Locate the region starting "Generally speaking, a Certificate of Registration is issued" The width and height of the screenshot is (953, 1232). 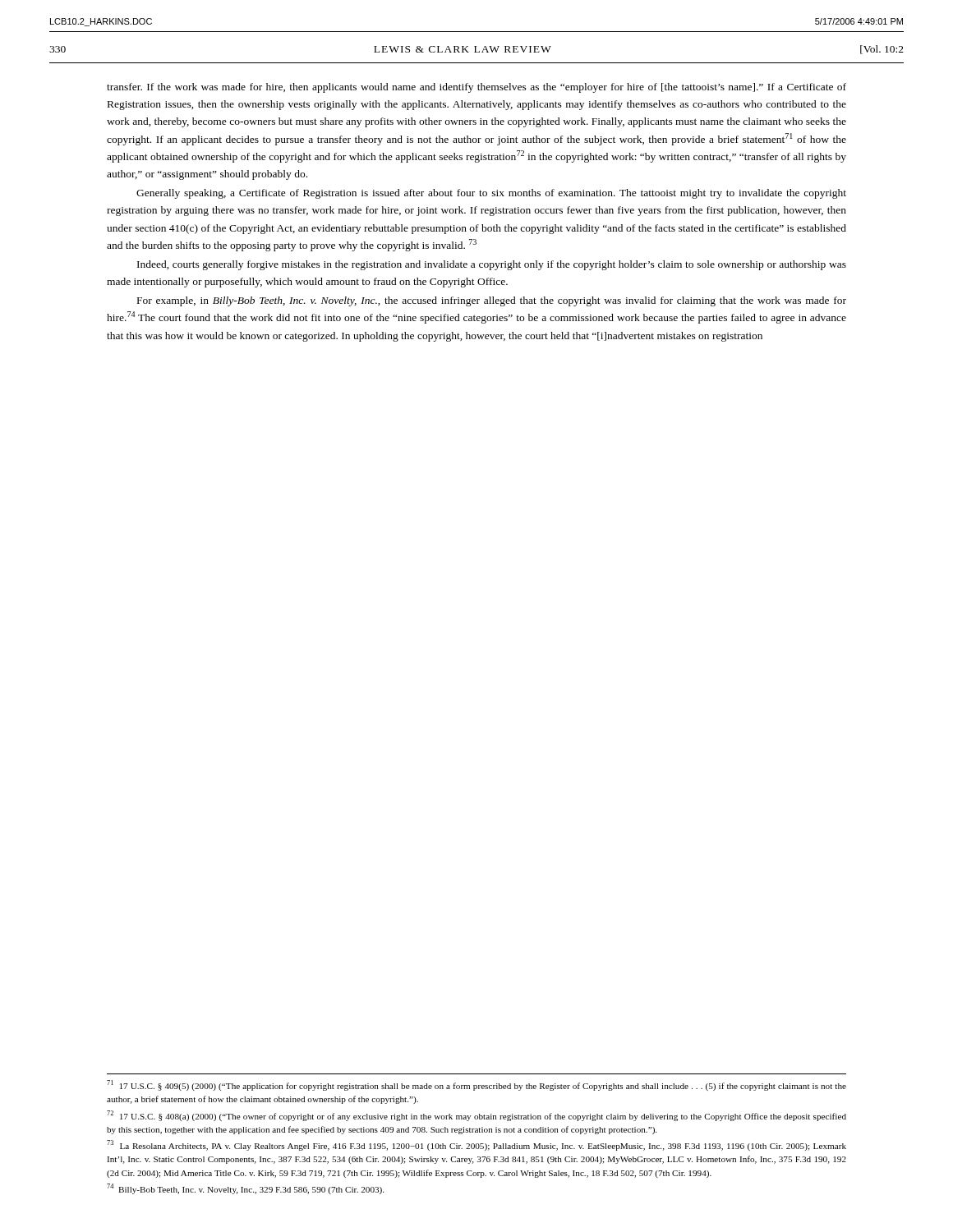point(476,219)
